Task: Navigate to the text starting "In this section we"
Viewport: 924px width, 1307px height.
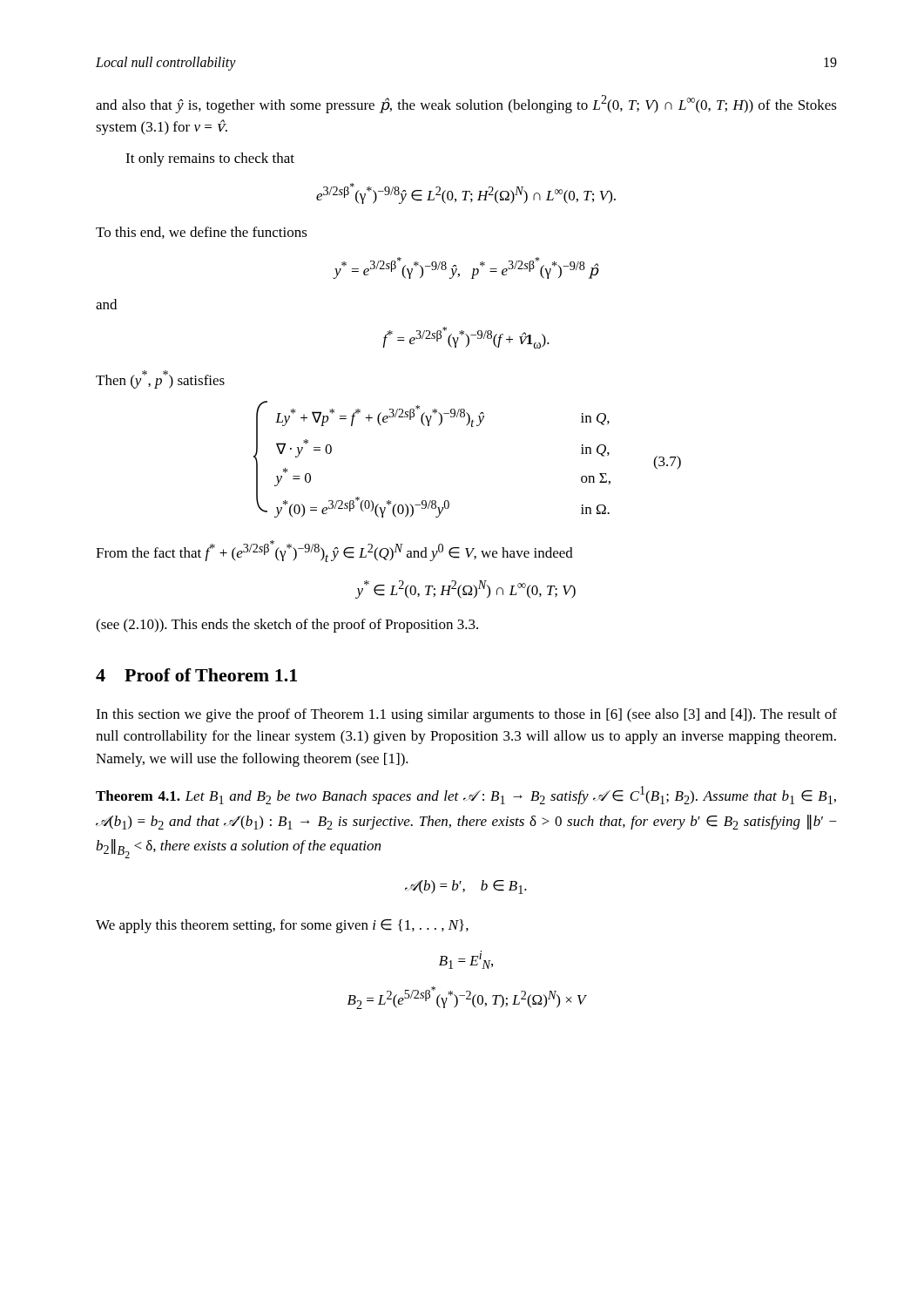Action: click(466, 736)
